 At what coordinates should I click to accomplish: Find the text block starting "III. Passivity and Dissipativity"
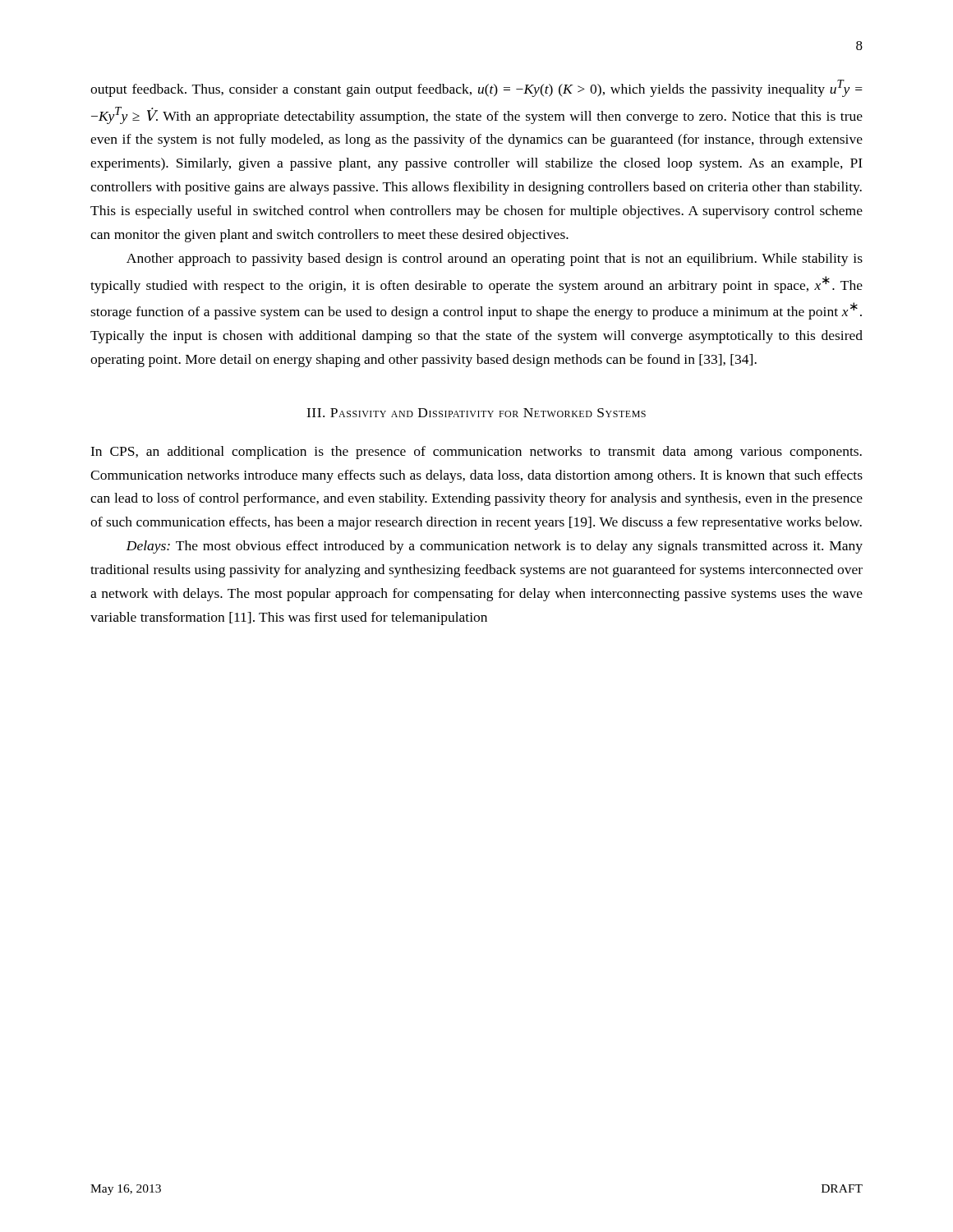pyautogui.click(x=476, y=412)
